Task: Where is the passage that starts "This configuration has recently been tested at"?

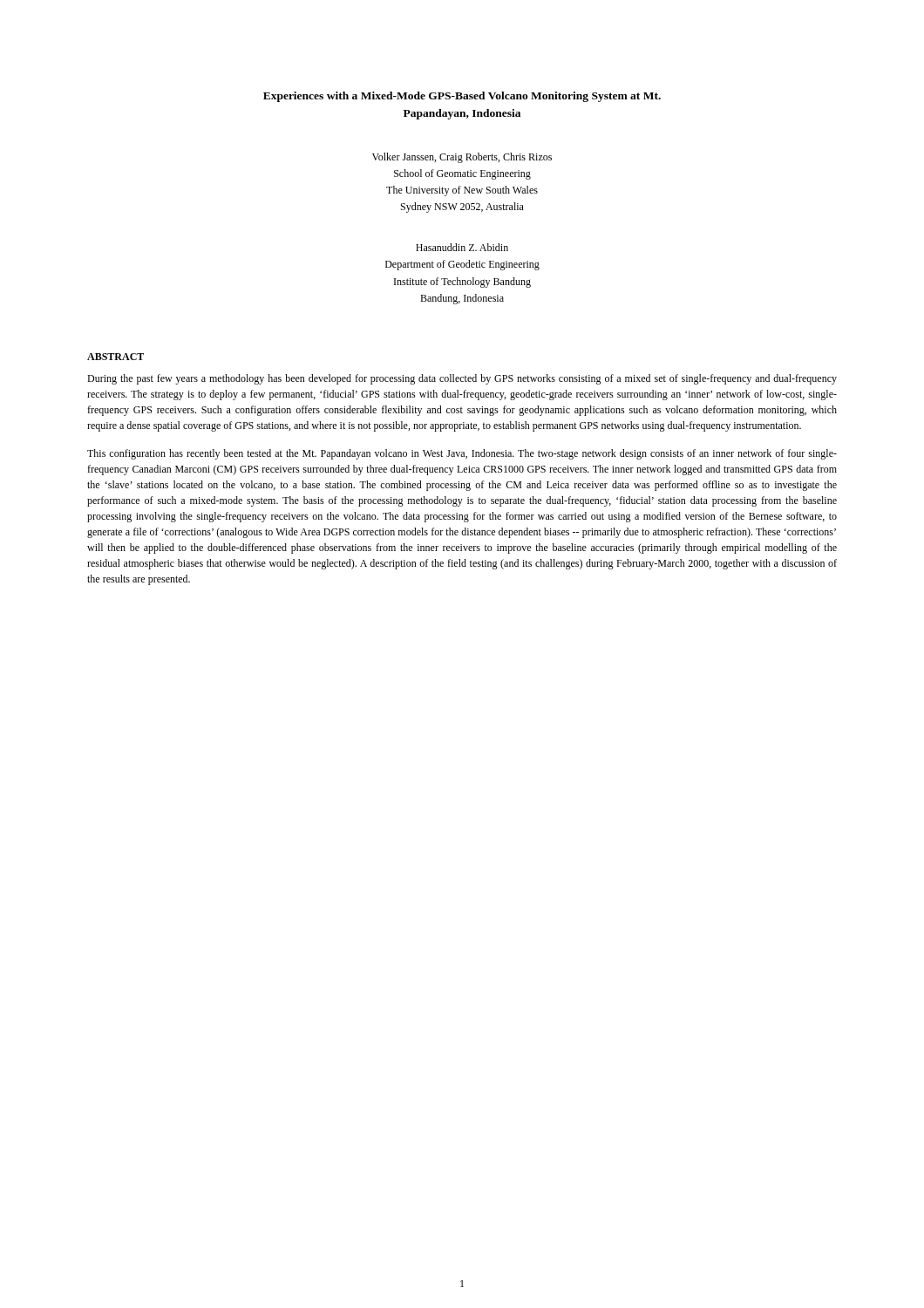Action: click(462, 516)
